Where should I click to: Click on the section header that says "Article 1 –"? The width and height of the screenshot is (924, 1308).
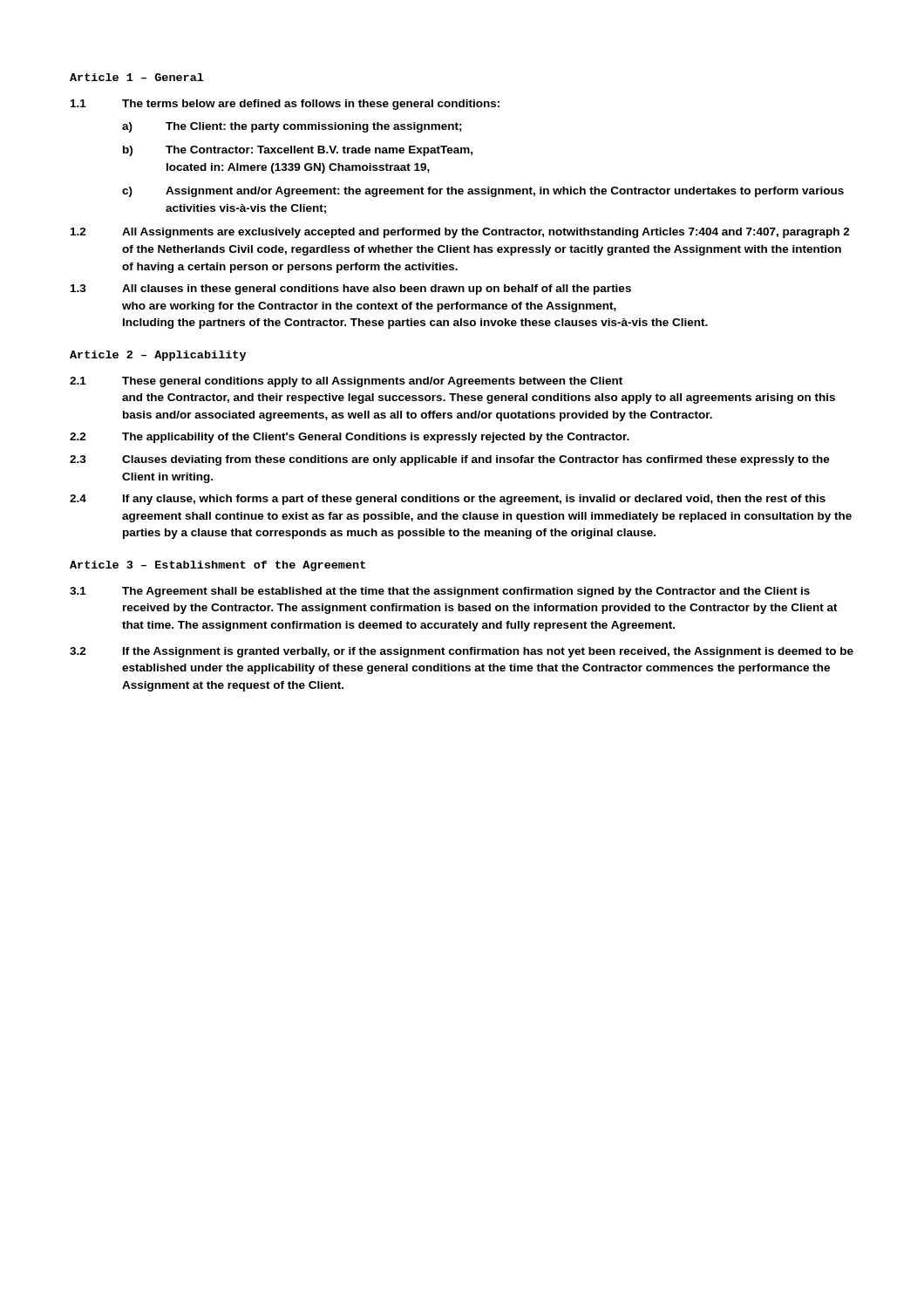click(137, 78)
